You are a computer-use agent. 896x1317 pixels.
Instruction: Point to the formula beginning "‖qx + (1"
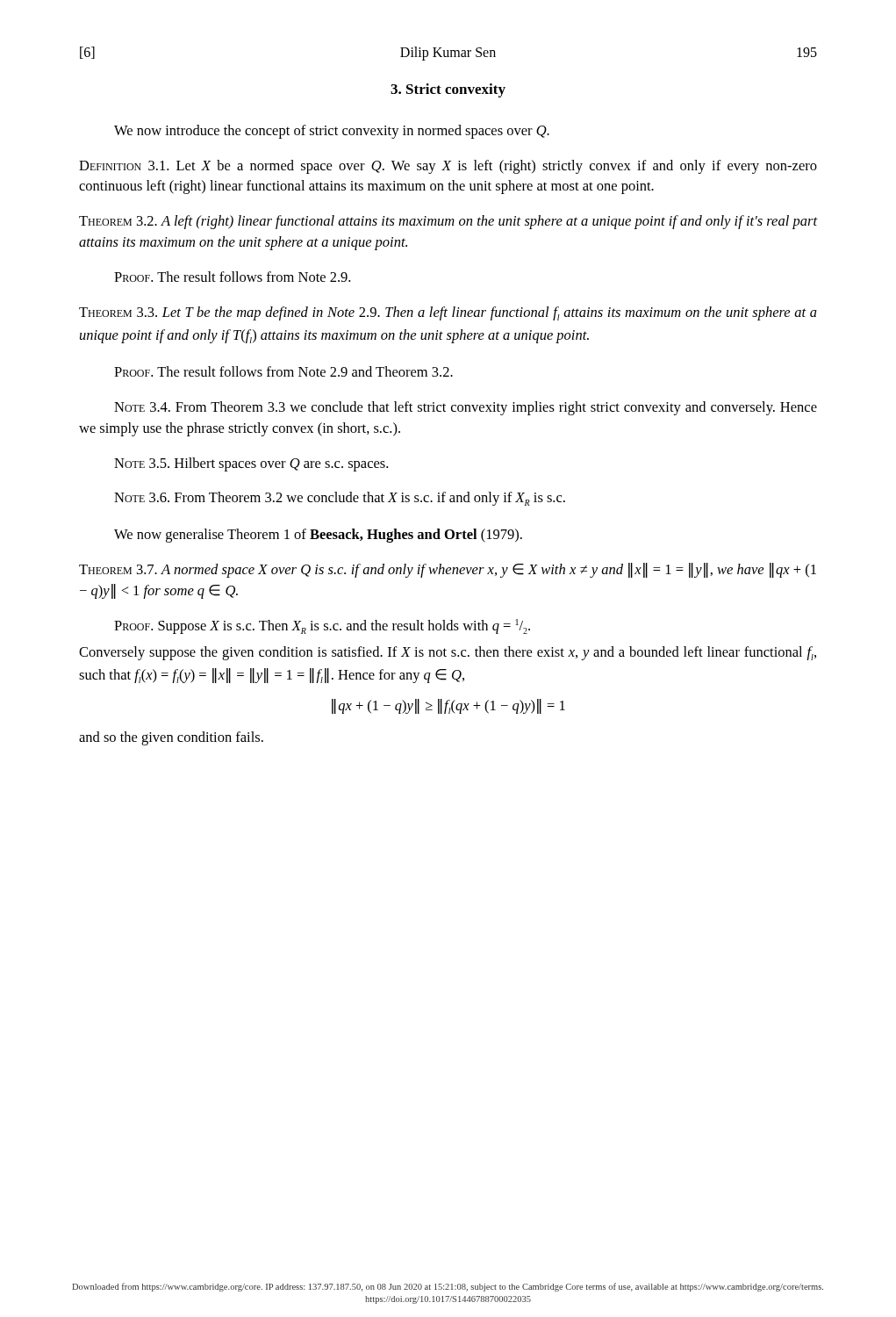pyautogui.click(x=448, y=707)
